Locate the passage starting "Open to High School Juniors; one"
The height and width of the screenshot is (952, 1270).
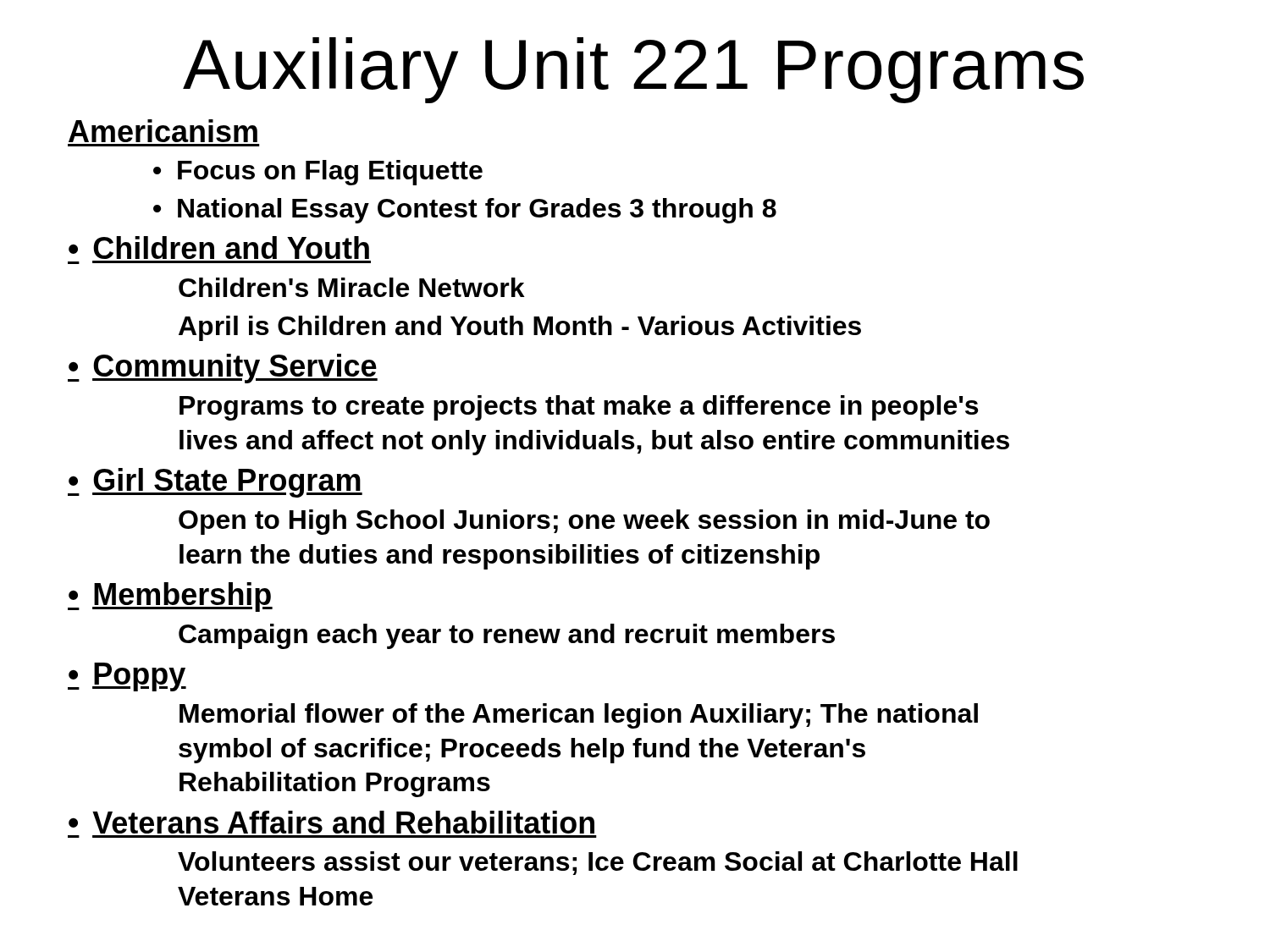point(584,537)
